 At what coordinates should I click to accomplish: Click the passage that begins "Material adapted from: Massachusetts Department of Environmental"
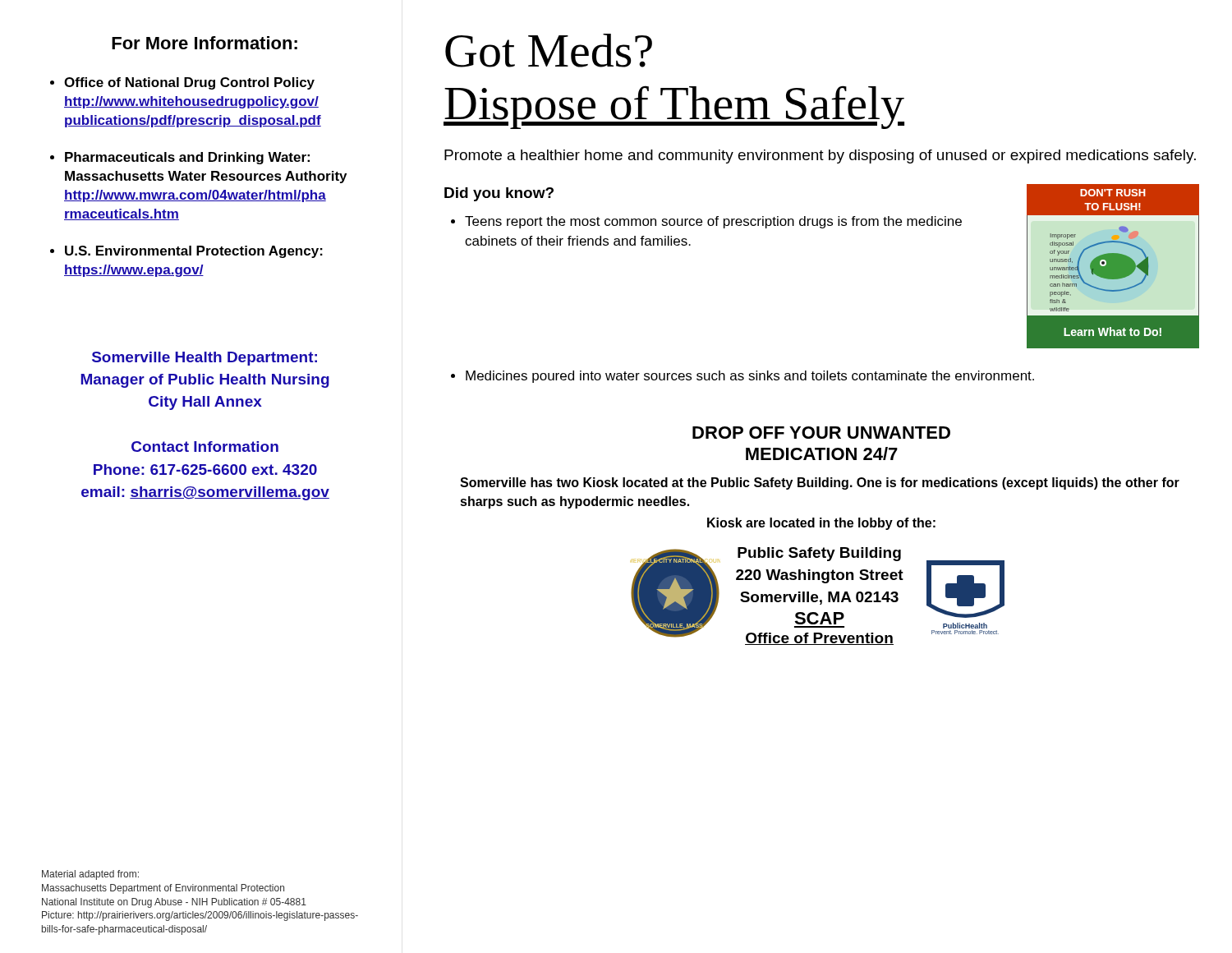(x=200, y=902)
